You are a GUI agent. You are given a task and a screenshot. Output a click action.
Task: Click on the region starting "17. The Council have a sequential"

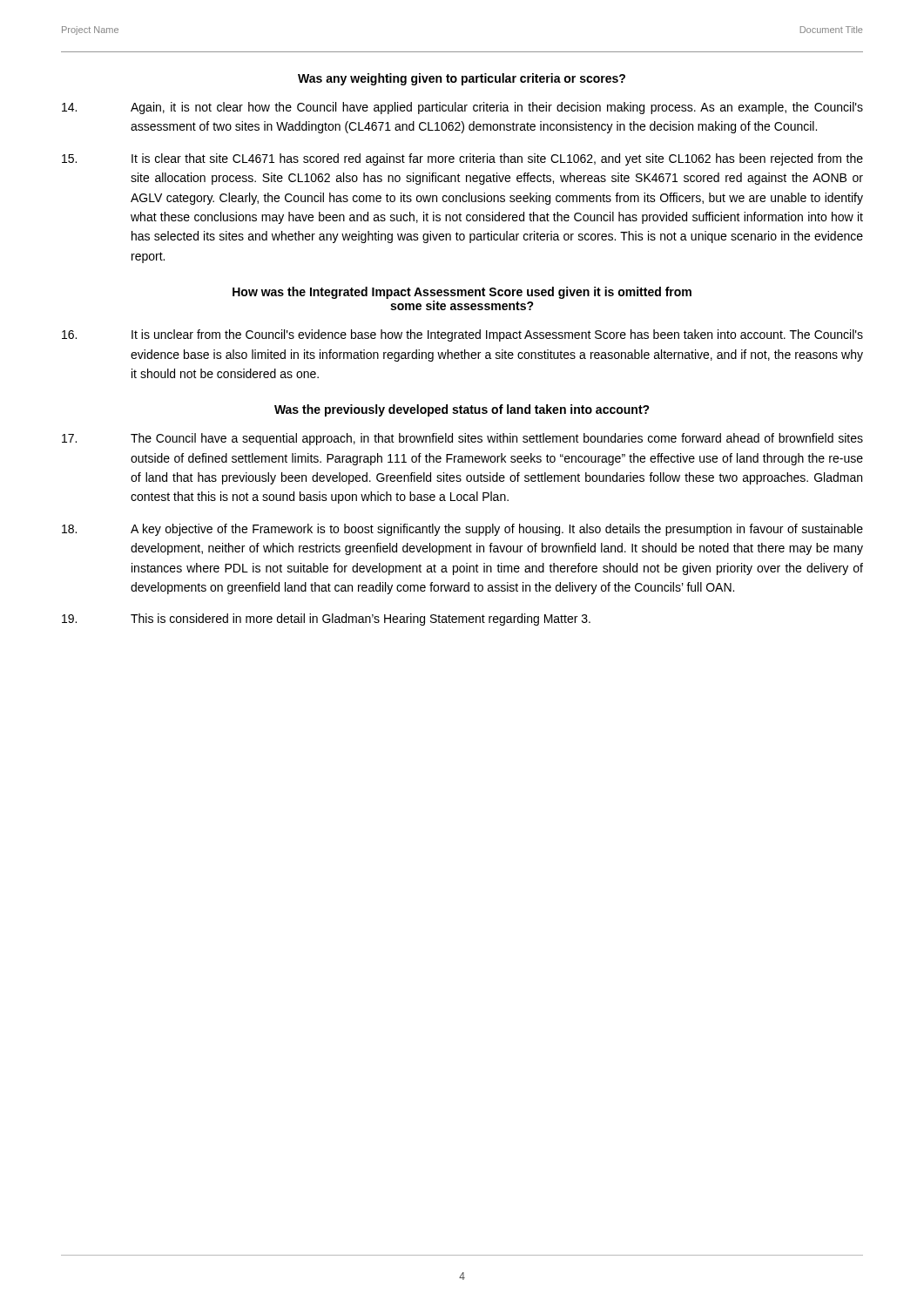tap(462, 468)
